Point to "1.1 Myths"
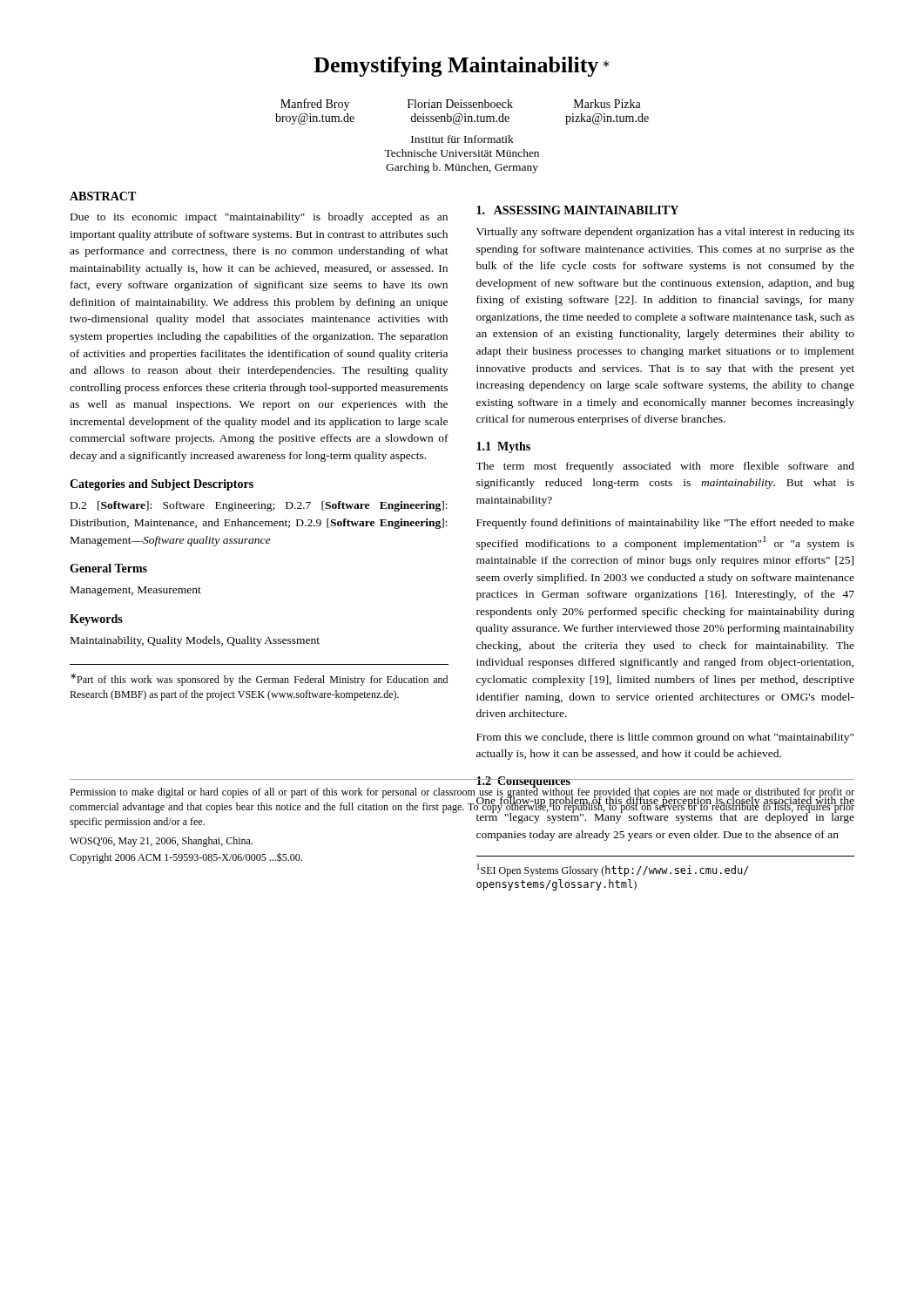 tap(503, 446)
